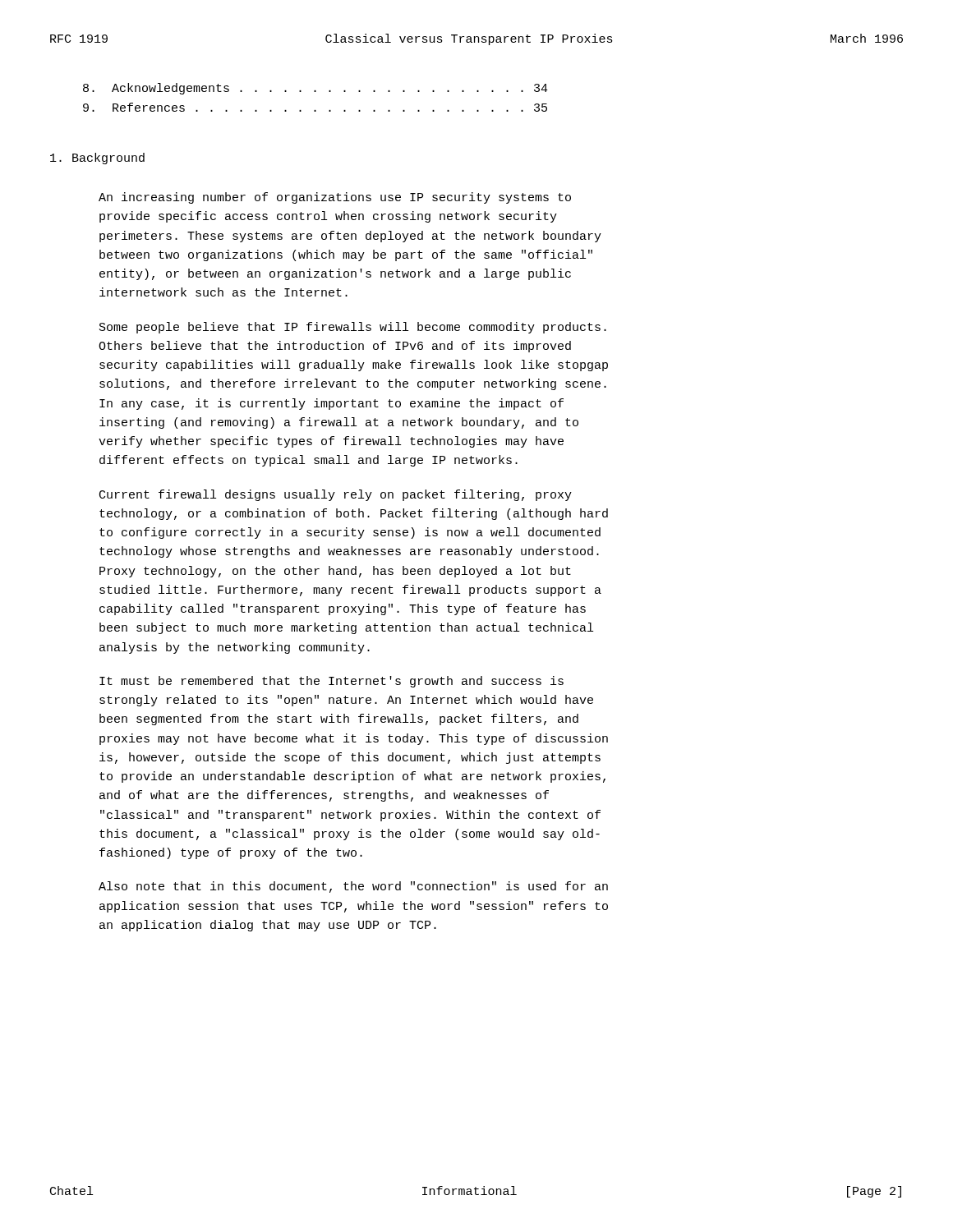Locate a section header
The image size is (953, 1232).
97,159
